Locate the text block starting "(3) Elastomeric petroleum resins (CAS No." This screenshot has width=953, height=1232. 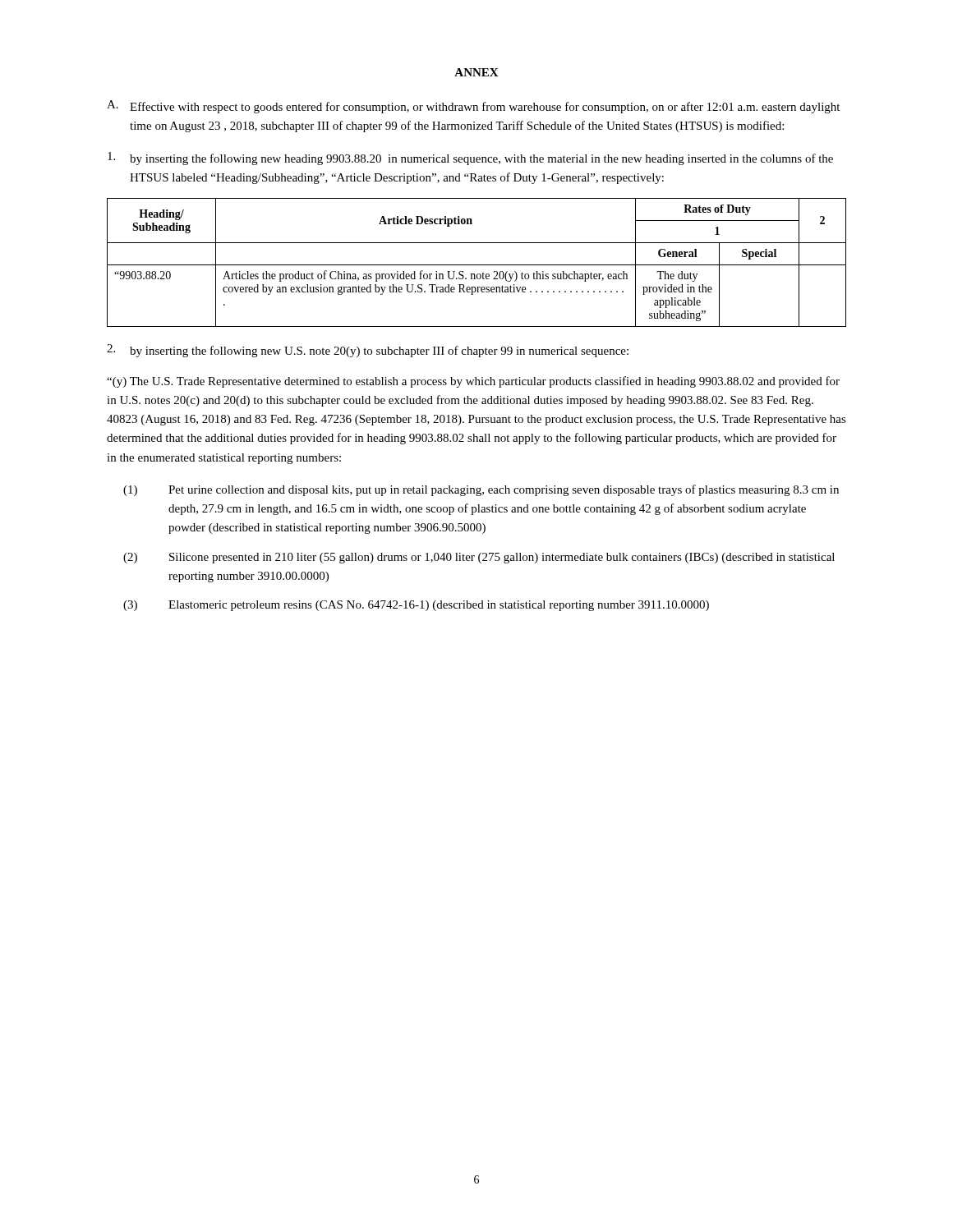(x=476, y=605)
